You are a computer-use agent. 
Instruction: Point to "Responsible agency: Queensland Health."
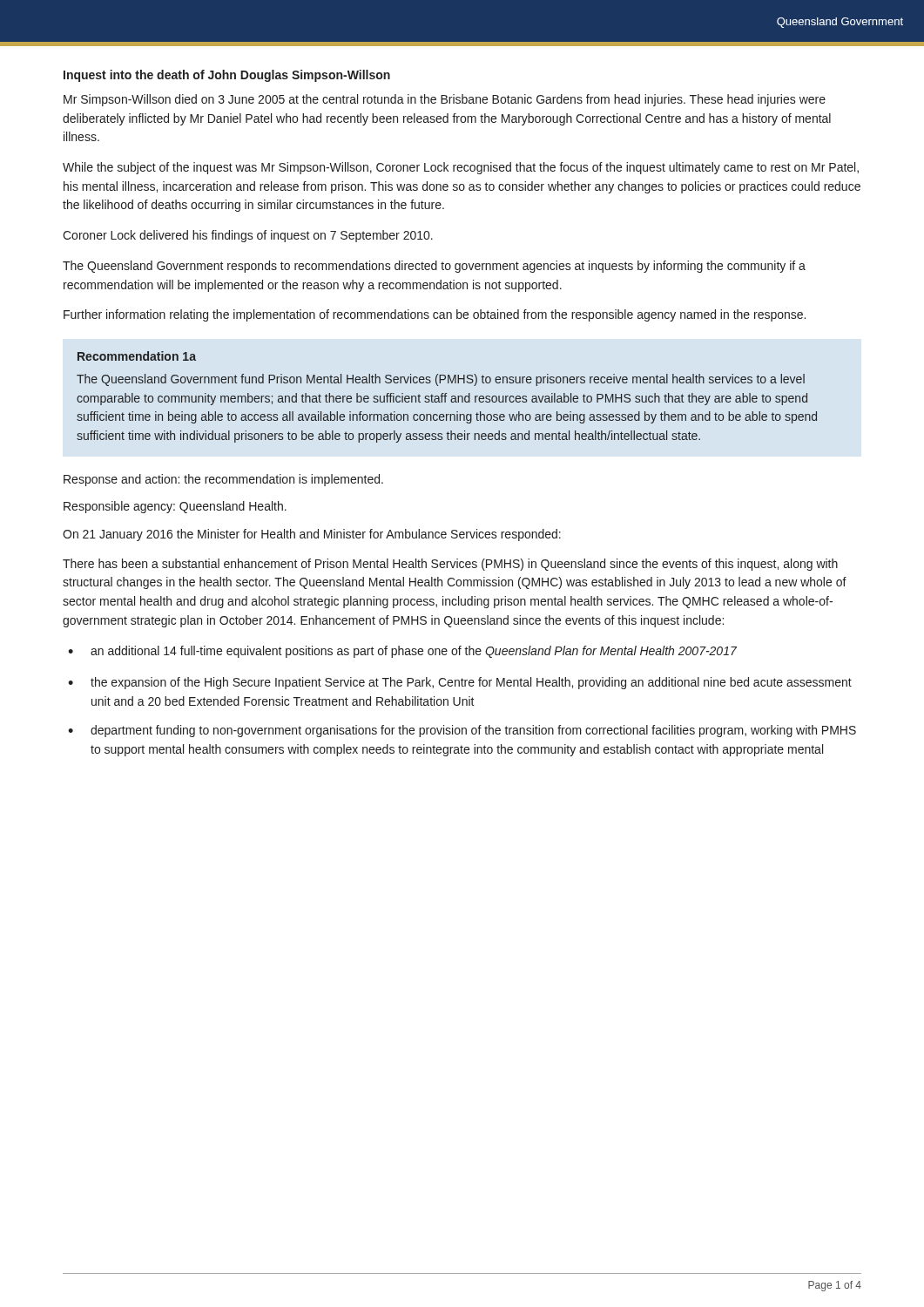coord(175,507)
